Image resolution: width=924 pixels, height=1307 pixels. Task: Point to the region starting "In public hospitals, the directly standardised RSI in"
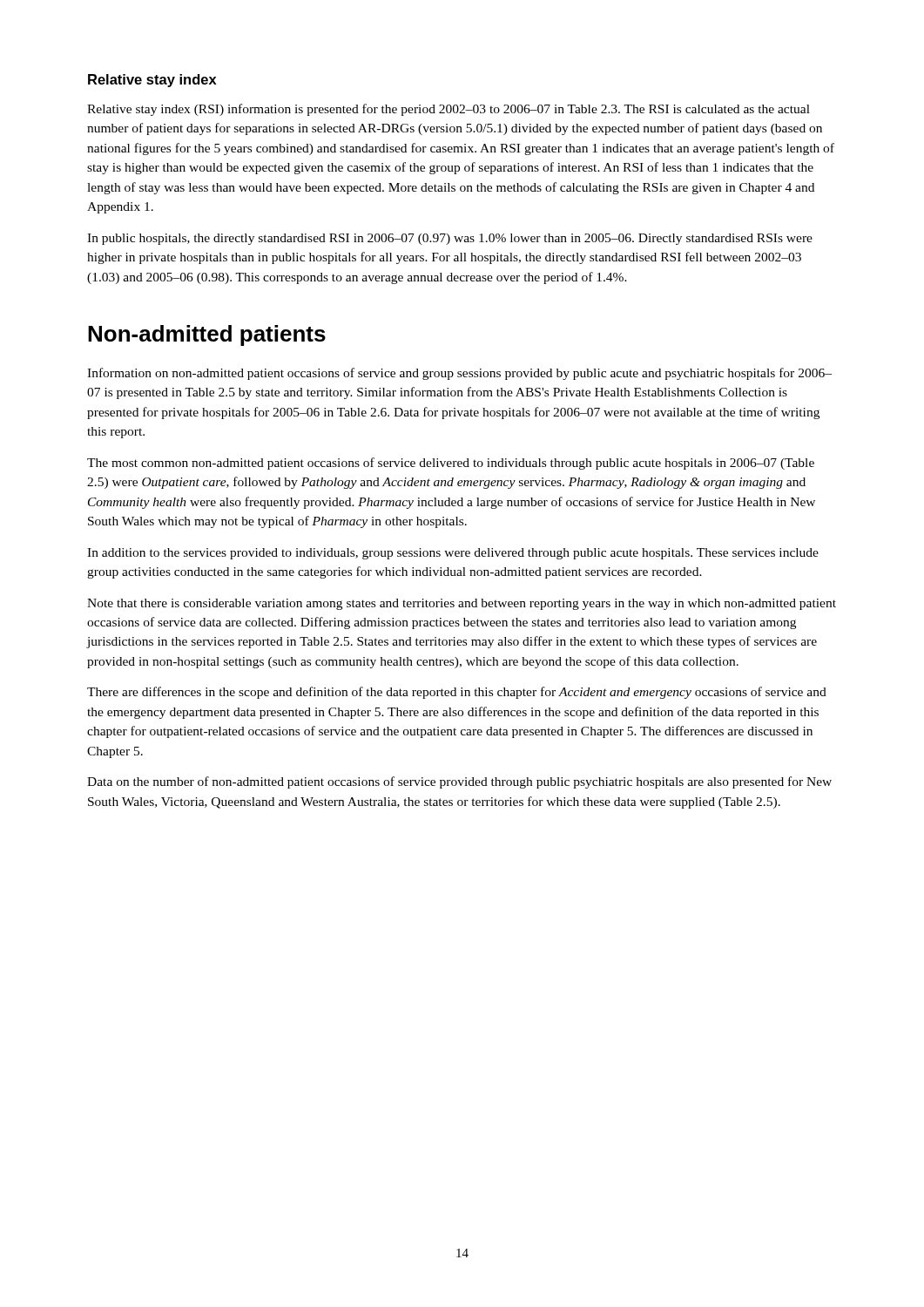coord(450,257)
